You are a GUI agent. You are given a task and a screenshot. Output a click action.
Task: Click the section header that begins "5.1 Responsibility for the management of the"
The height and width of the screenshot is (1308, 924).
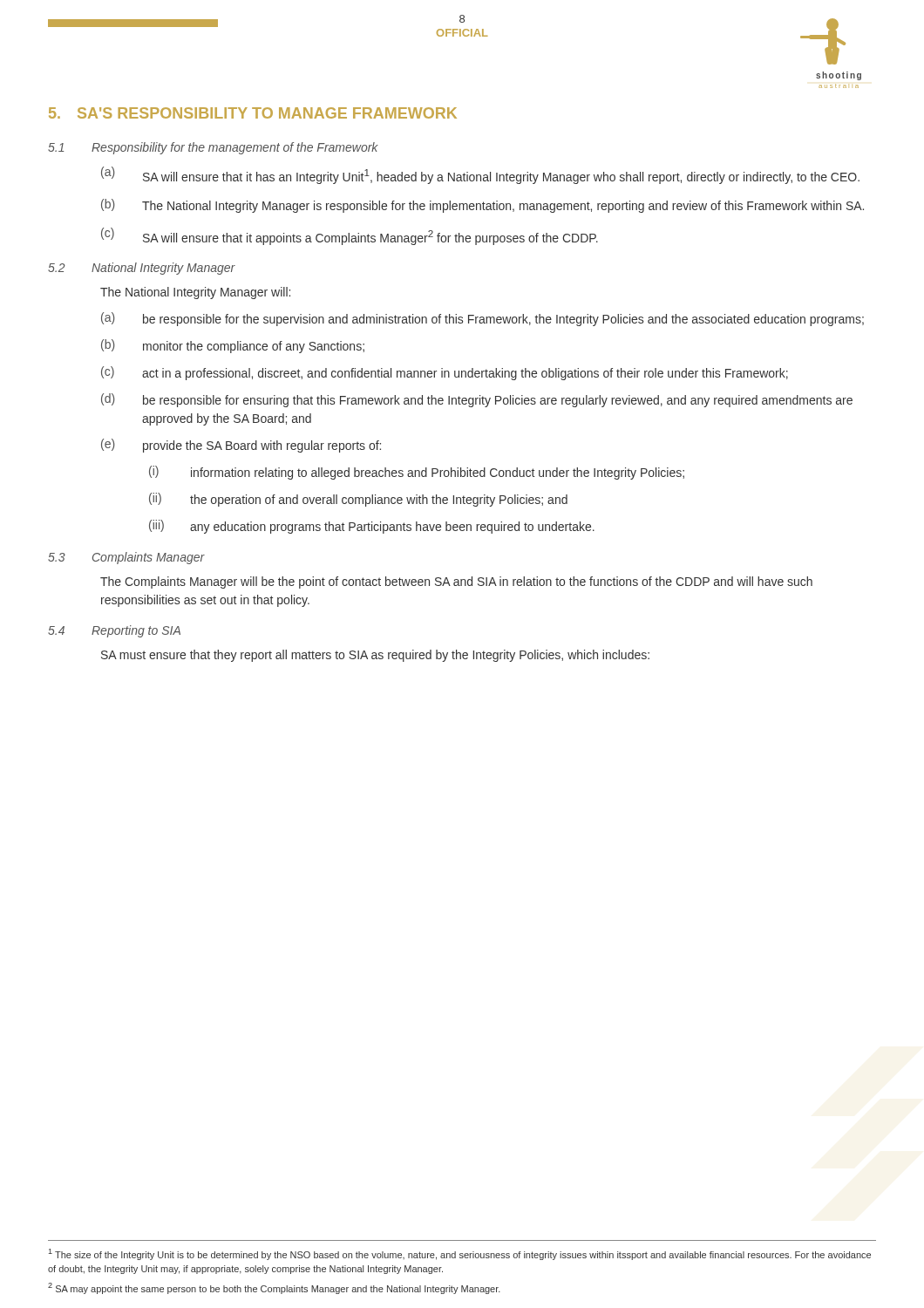click(x=213, y=147)
